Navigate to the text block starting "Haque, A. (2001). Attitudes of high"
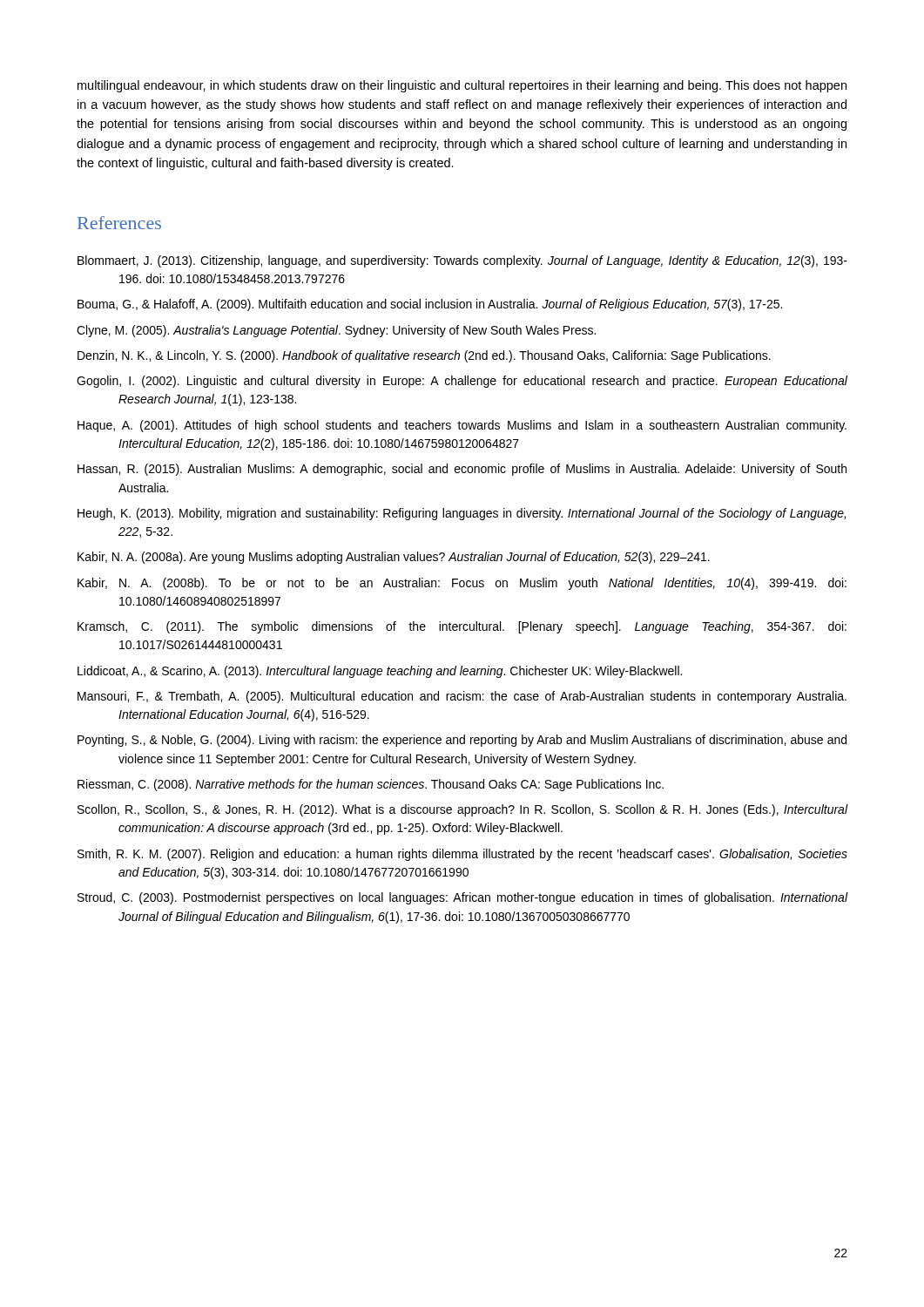 pyautogui.click(x=462, y=434)
